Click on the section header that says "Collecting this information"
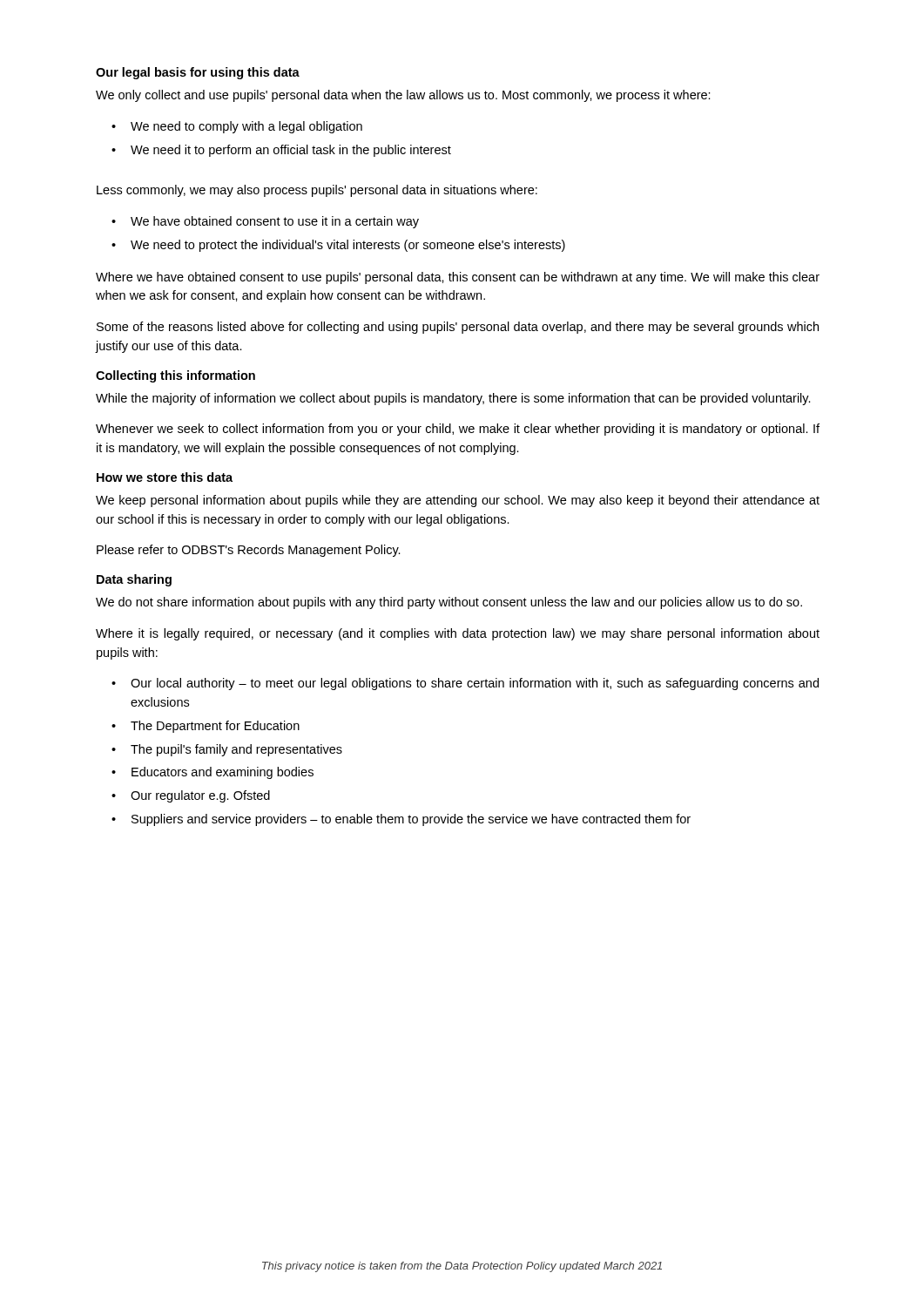Image resolution: width=924 pixels, height=1307 pixels. (x=176, y=375)
